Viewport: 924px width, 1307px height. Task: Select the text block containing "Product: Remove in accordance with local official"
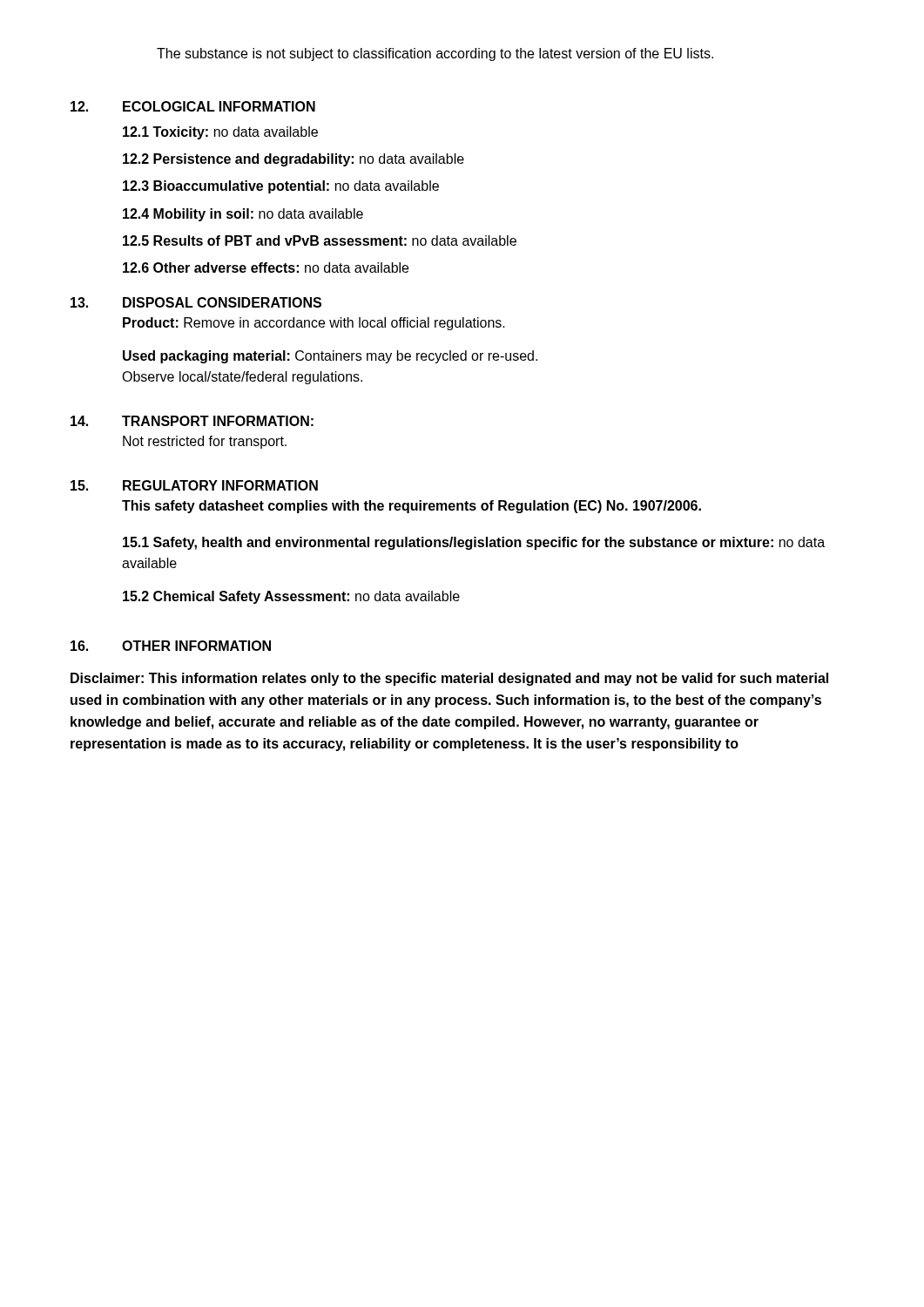[314, 323]
